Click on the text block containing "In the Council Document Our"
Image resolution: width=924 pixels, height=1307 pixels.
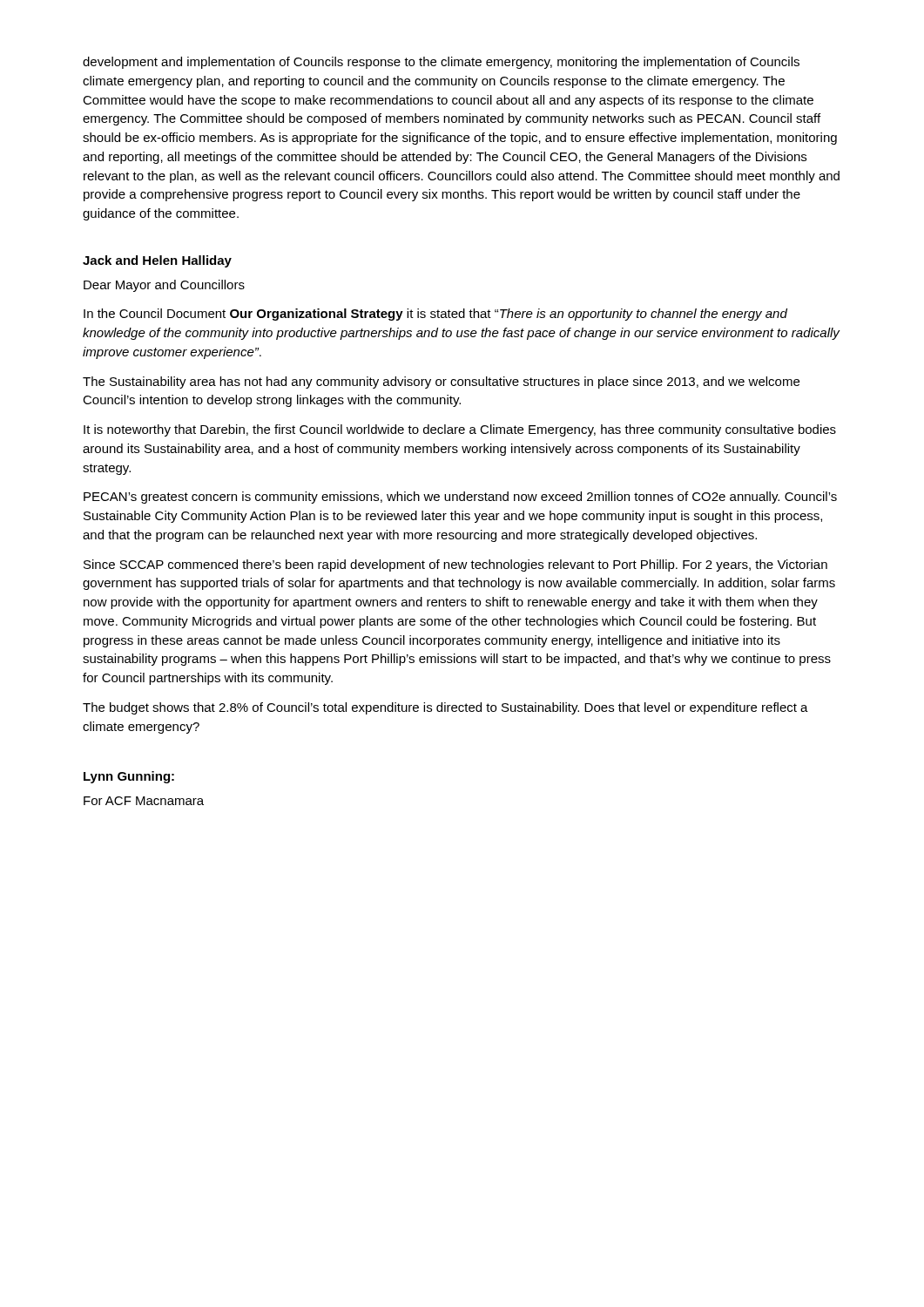461,332
